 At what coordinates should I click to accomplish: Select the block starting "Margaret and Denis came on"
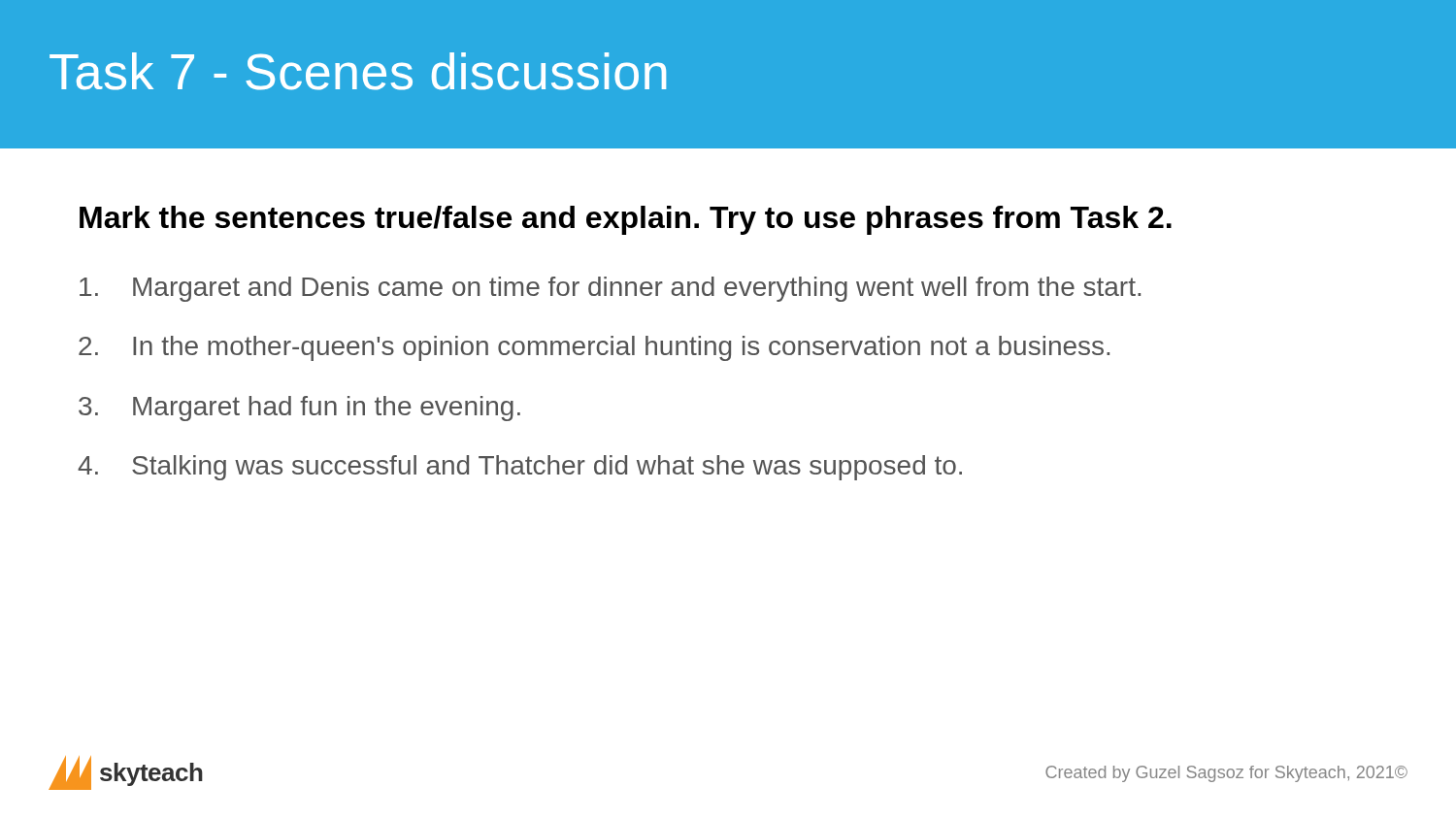728,287
